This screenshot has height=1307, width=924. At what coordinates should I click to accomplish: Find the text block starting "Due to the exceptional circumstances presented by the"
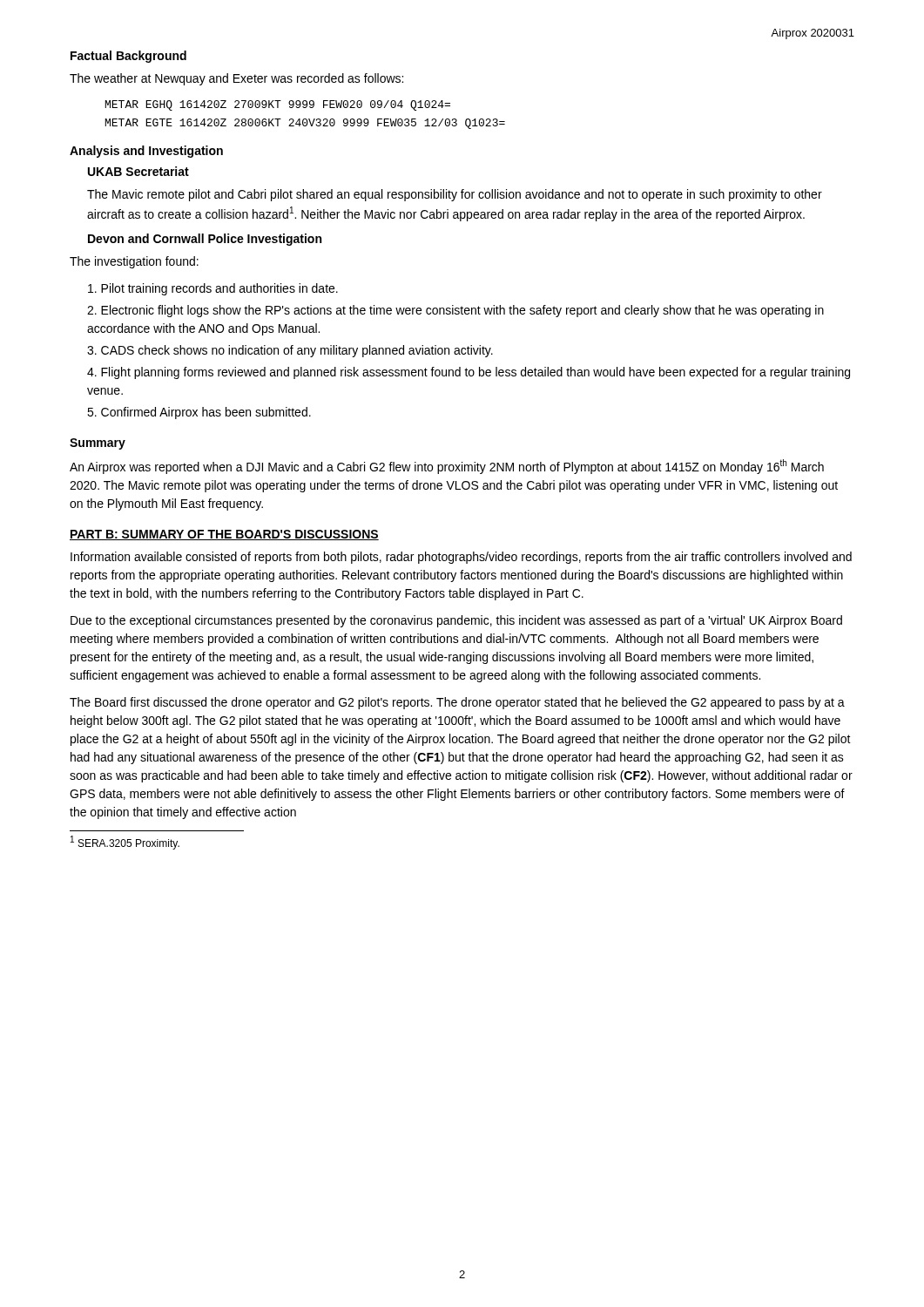(x=462, y=648)
